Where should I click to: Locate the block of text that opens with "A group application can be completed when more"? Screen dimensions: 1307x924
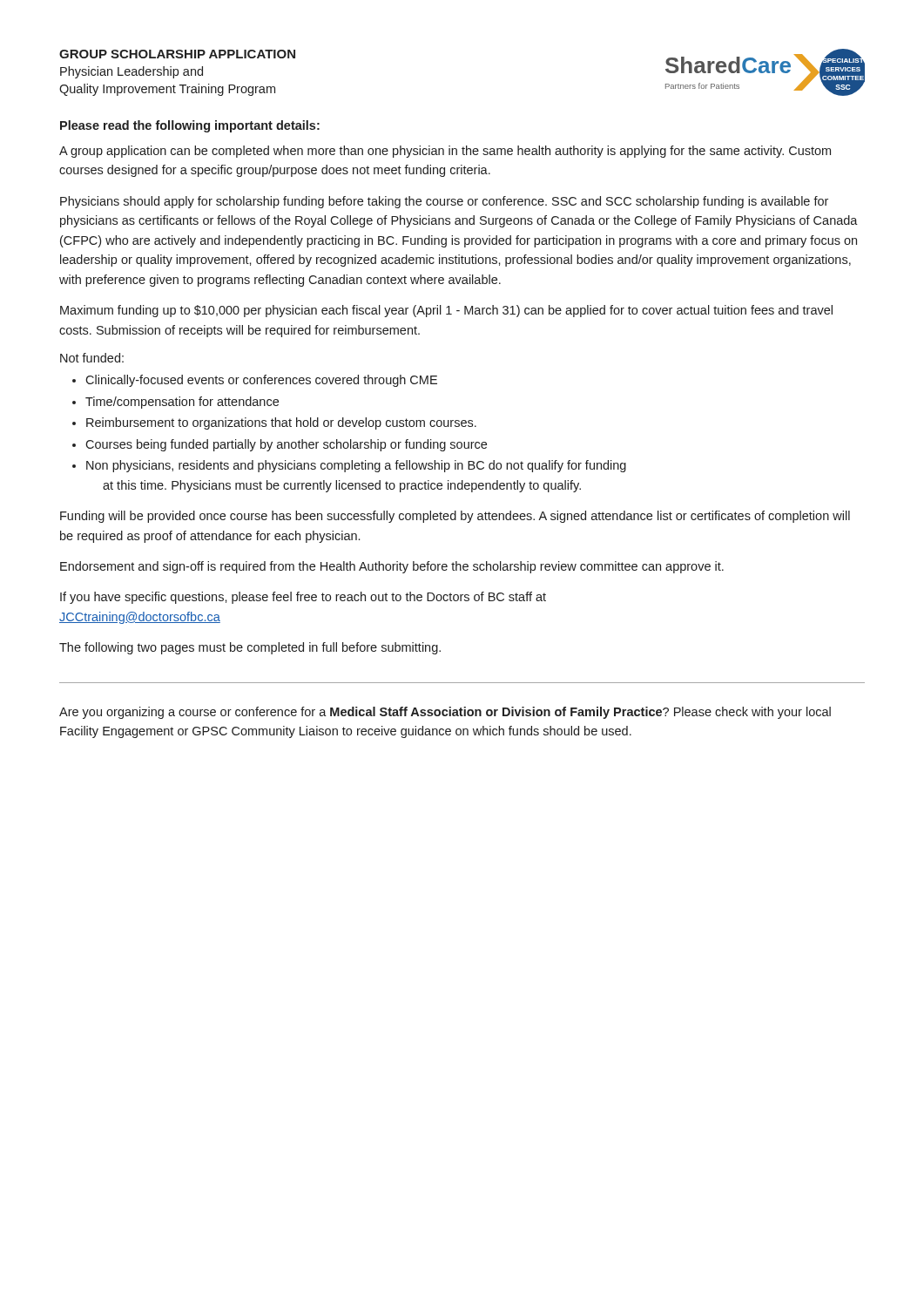(x=446, y=160)
